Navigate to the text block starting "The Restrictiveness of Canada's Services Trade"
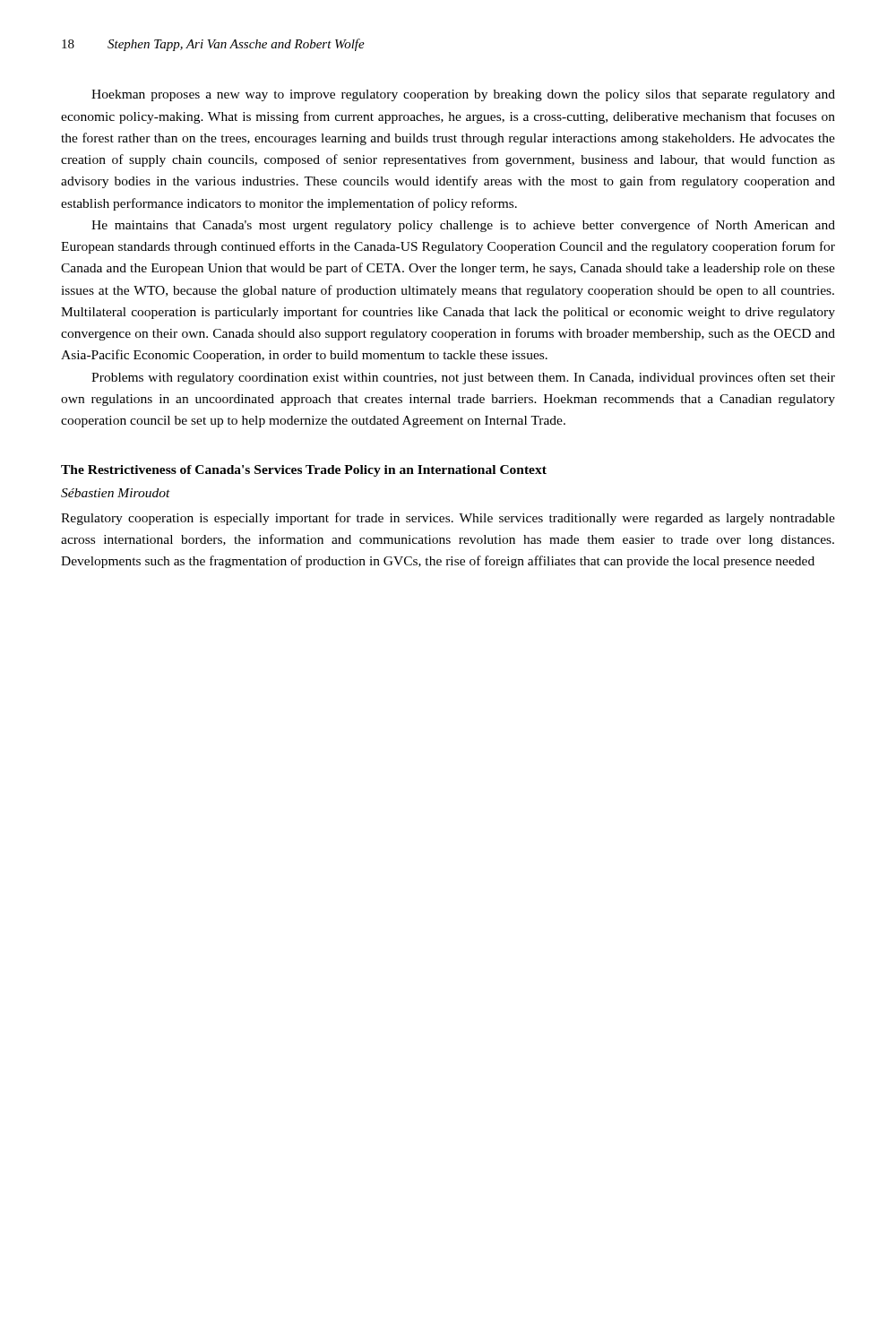The width and height of the screenshot is (896, 1344). (304, 469)
